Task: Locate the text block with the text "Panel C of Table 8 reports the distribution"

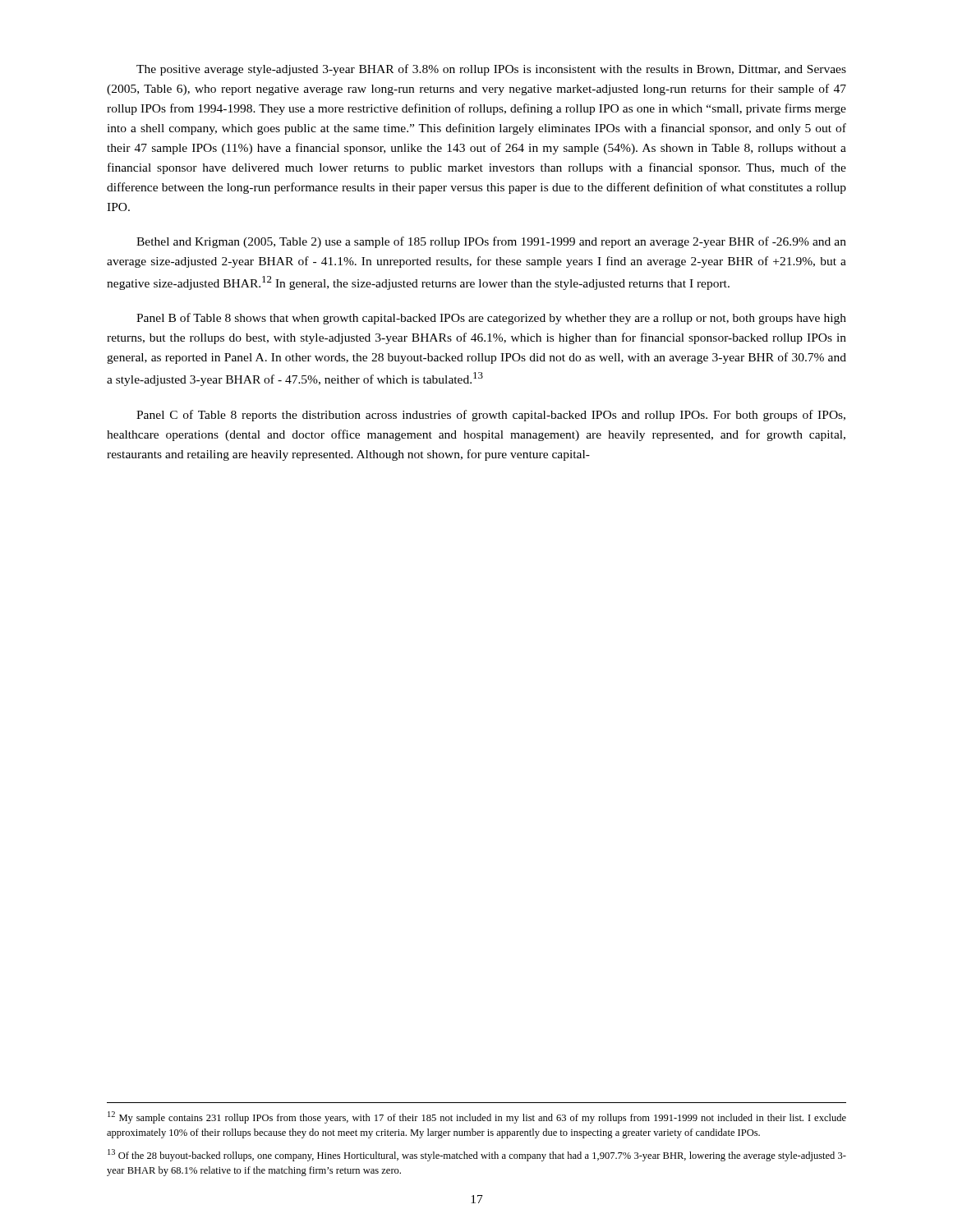Action: pyautogui.click(x=476, y=434)
